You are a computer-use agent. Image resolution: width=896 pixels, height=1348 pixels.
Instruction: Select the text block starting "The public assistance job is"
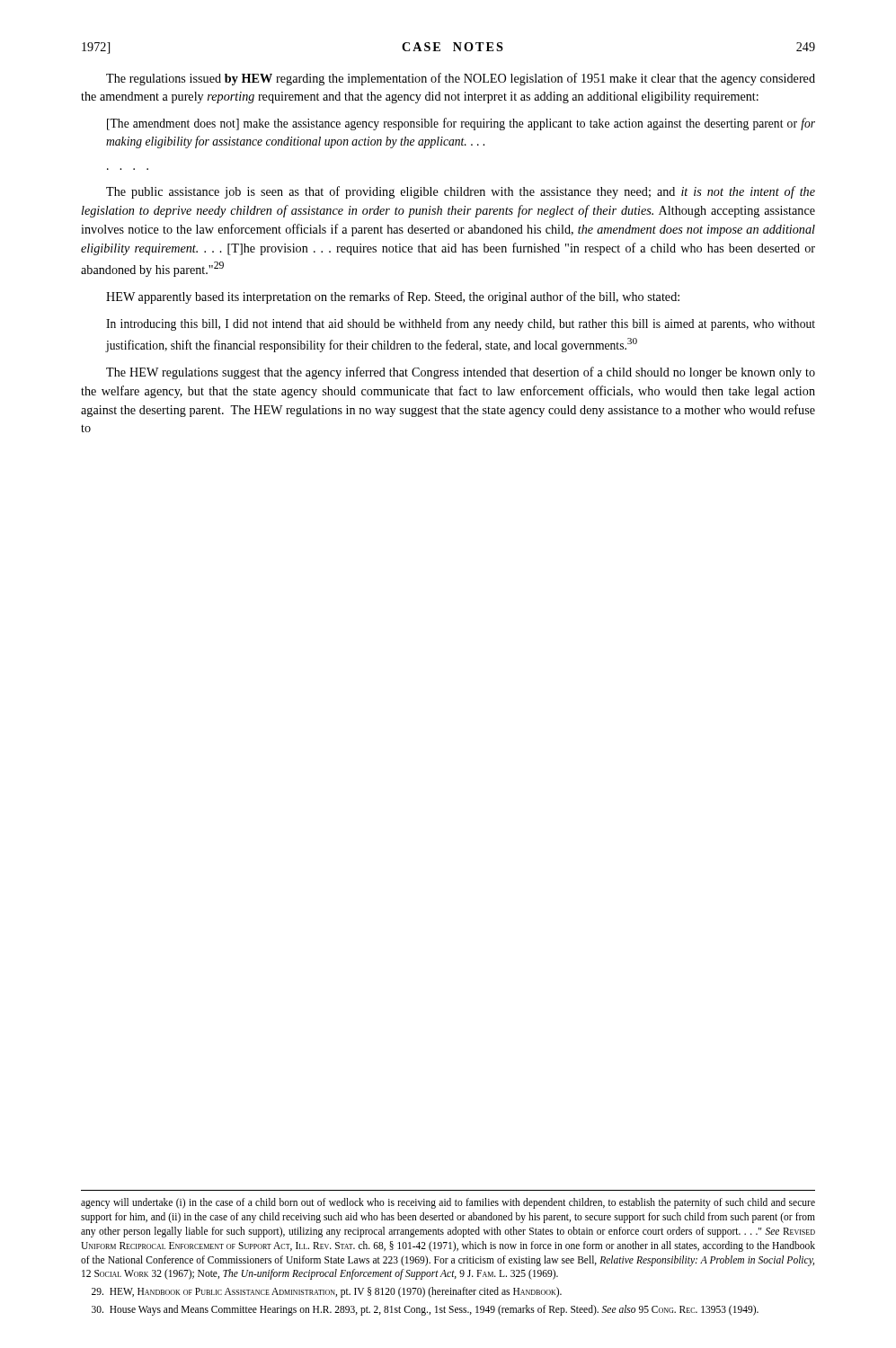point(448,230)
